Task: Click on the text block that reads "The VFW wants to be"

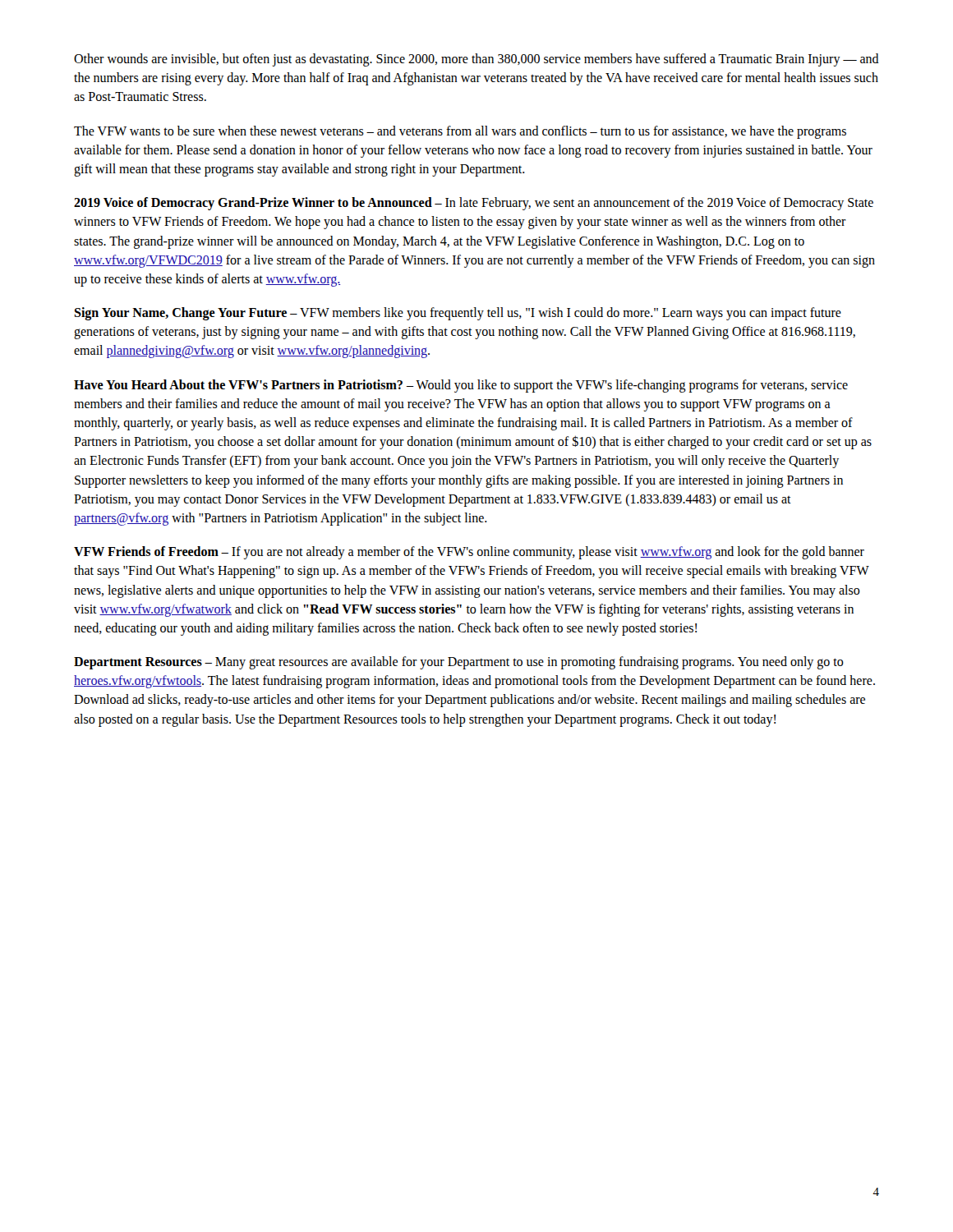Action: coord(473,150)
